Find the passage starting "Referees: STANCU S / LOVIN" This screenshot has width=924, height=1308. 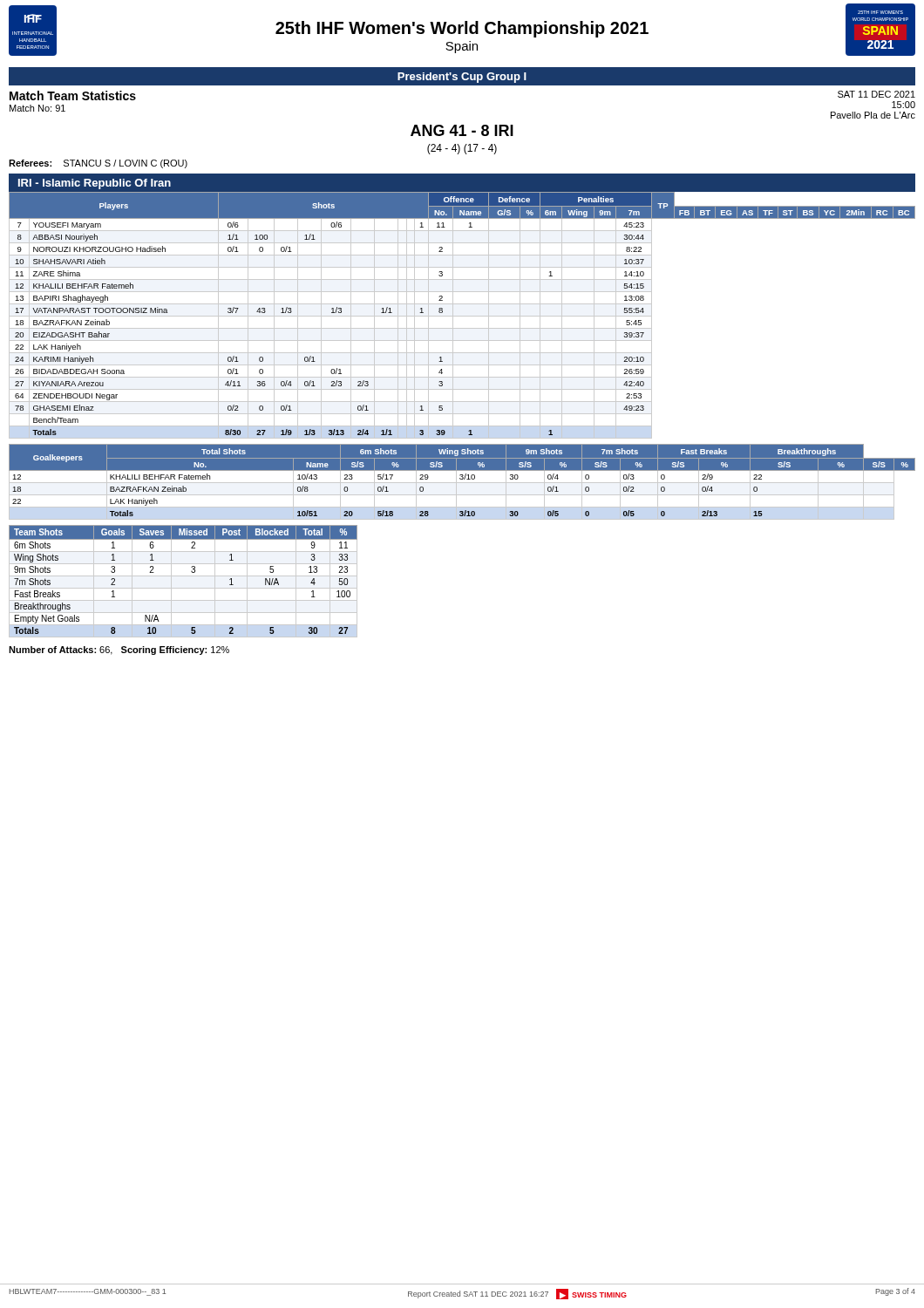[x=98, y=163]
